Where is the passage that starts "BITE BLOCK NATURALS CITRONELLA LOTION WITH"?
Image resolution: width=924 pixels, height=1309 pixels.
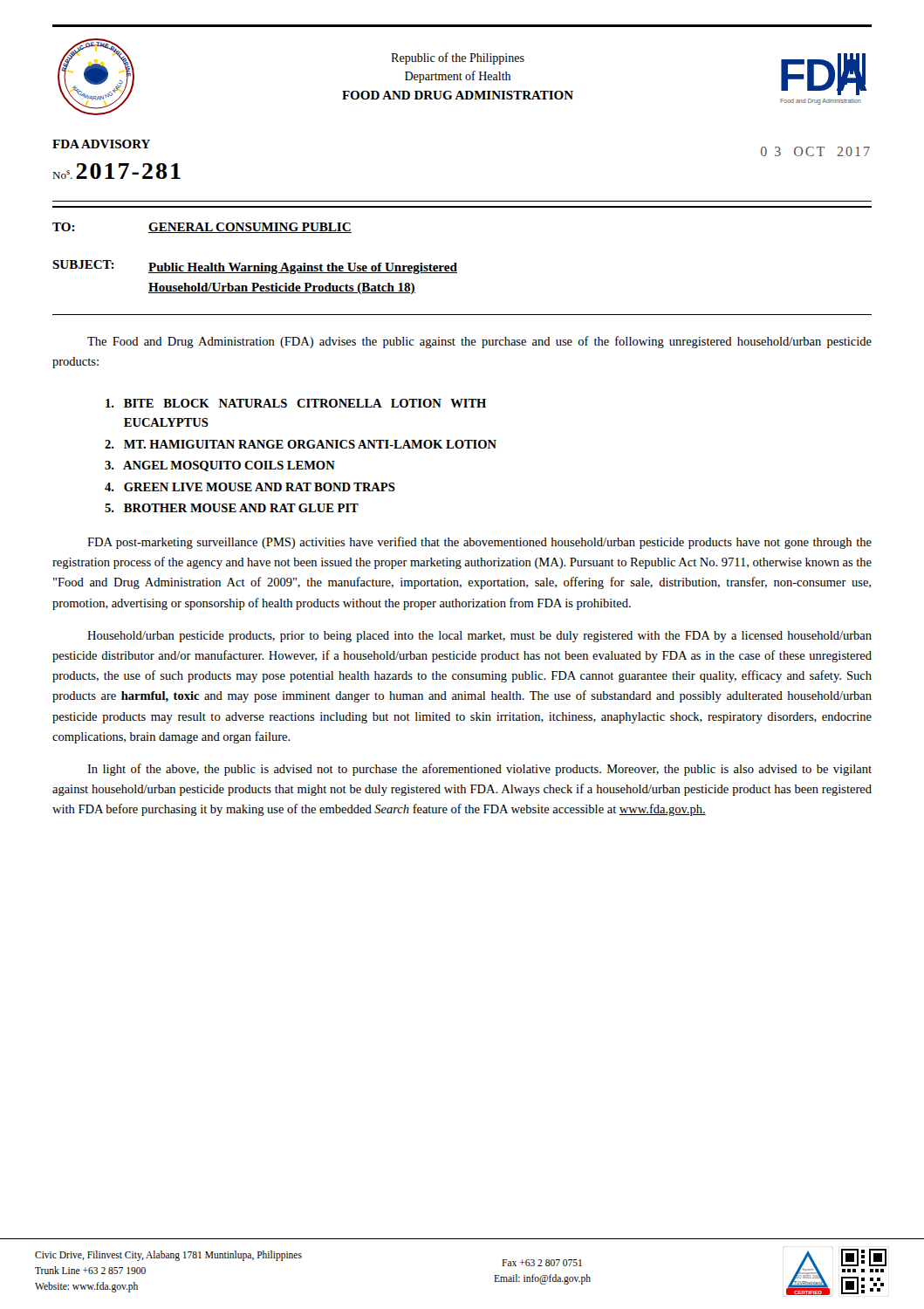coord(295,413)
